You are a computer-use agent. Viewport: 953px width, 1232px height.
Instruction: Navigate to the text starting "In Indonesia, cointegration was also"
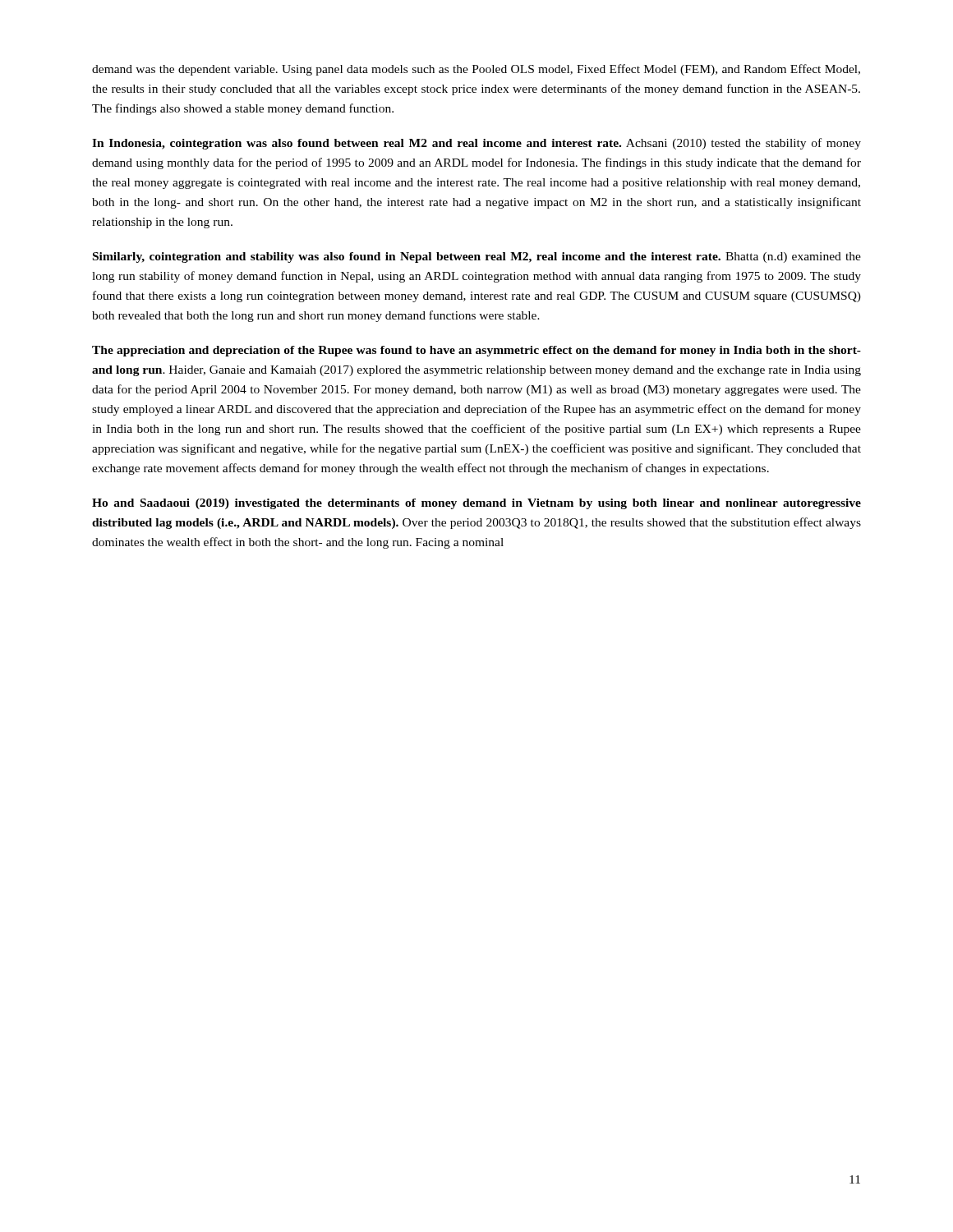(x=476, y=182)
